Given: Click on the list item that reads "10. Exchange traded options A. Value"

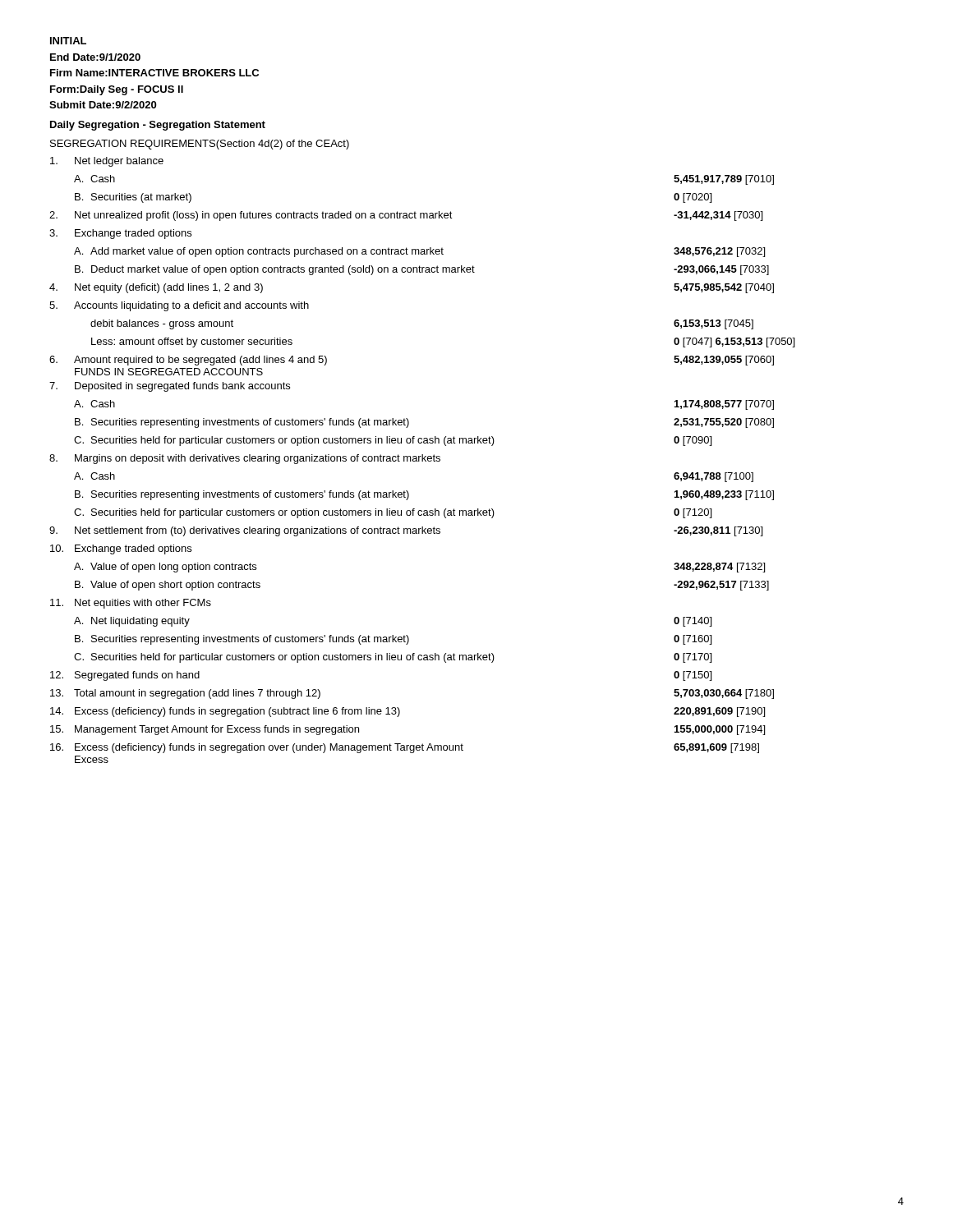Looking at the screenshot, I should (121, 549).
